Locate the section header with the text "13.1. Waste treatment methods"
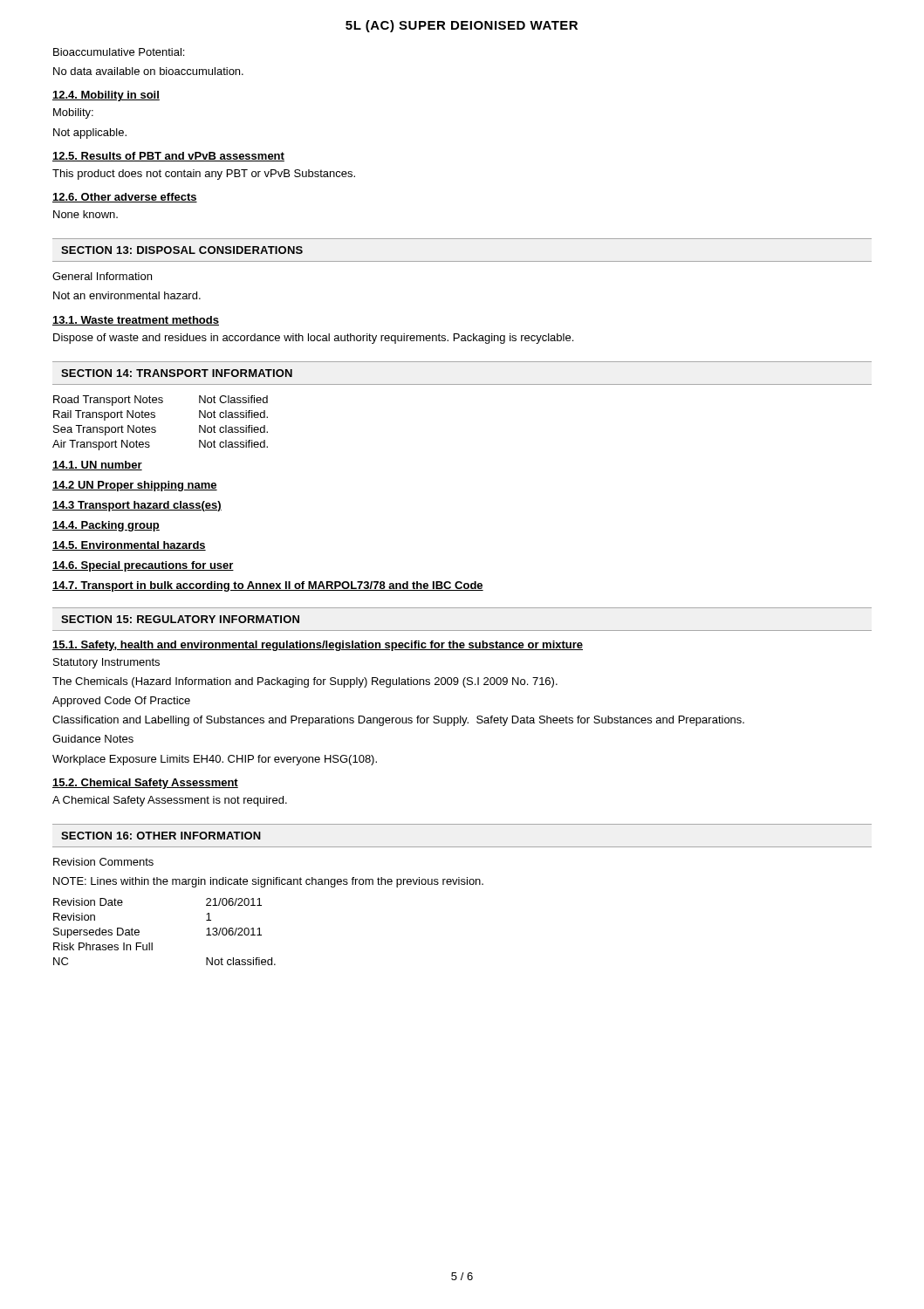Screen dimensions: 1309x924 tap(136, 319)
